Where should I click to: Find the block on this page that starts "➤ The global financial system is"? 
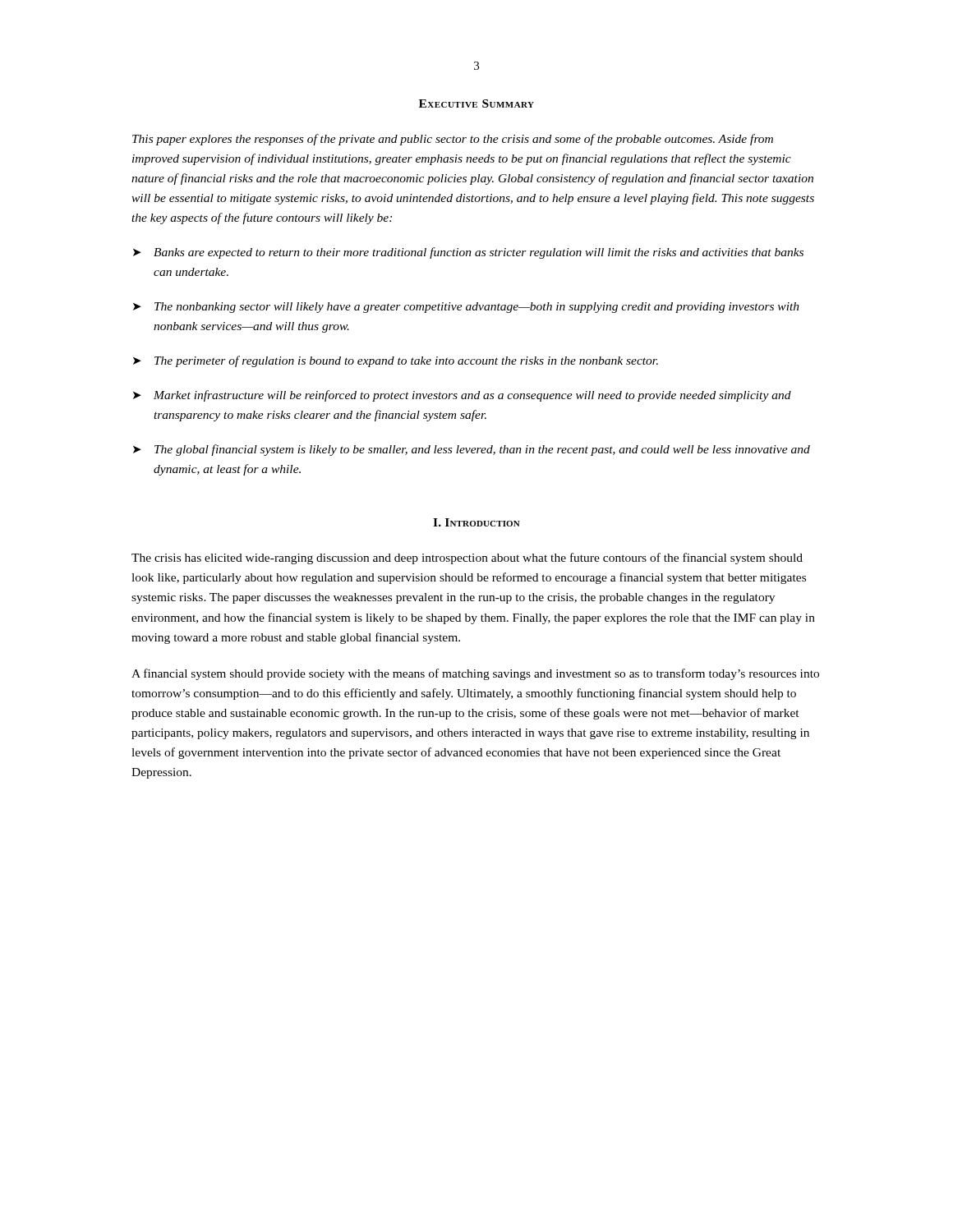tap(476, 459)
